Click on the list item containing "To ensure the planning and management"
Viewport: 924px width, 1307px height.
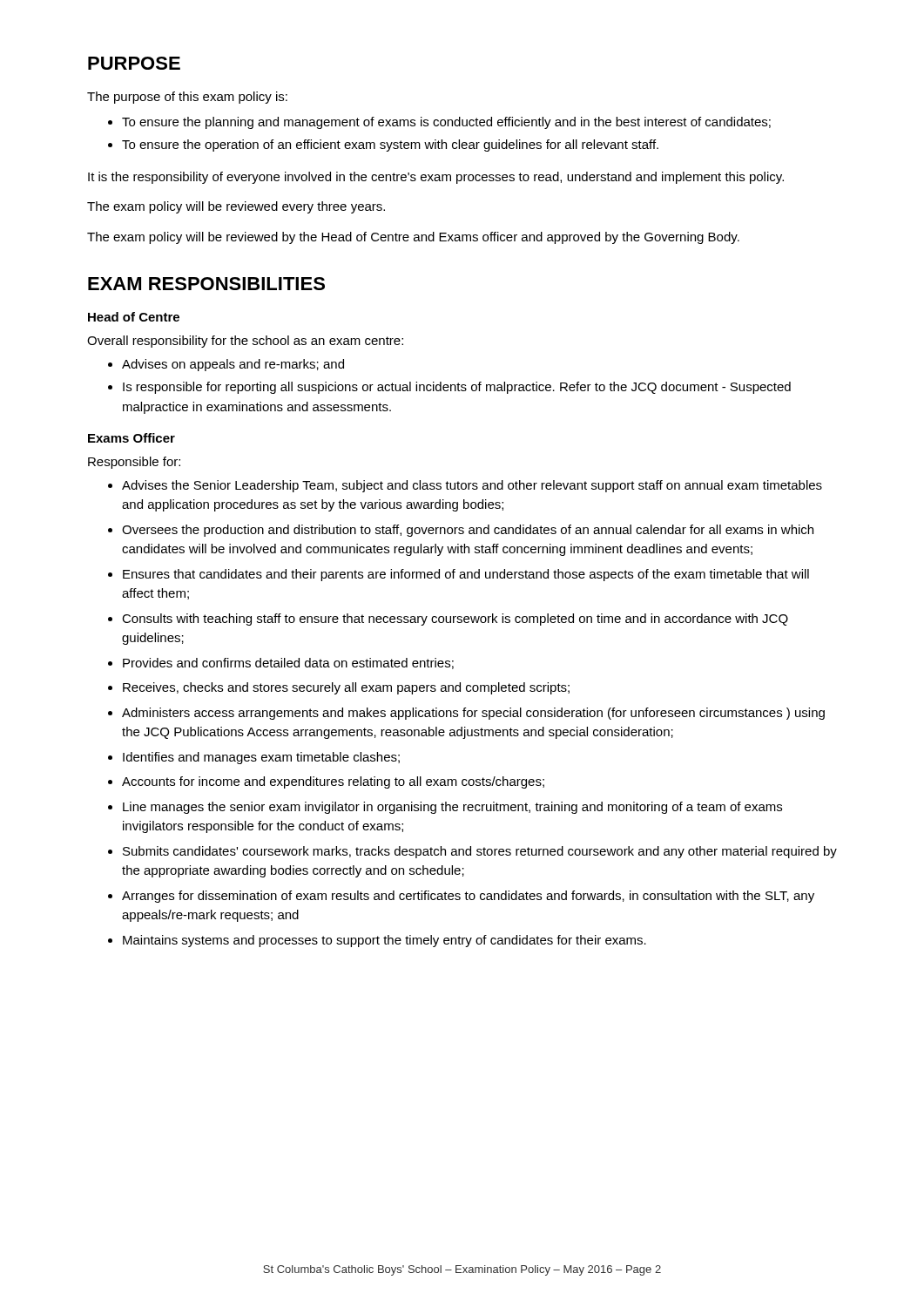(x=447, y=121)
